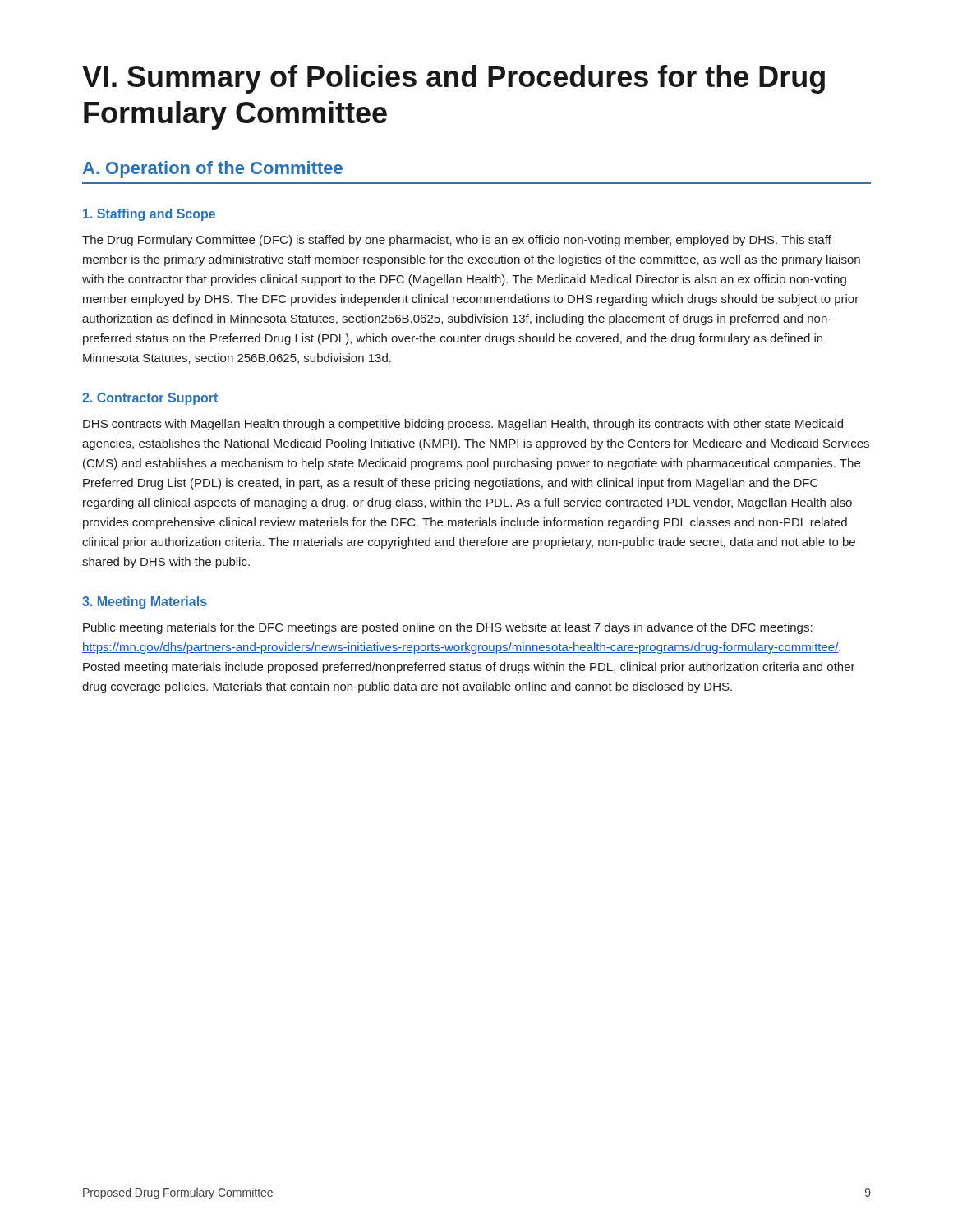Click the passage that begins "The Drug Formulary Committee"
The width and height of the screenshot is (953, 1232).
click(471, 298)
